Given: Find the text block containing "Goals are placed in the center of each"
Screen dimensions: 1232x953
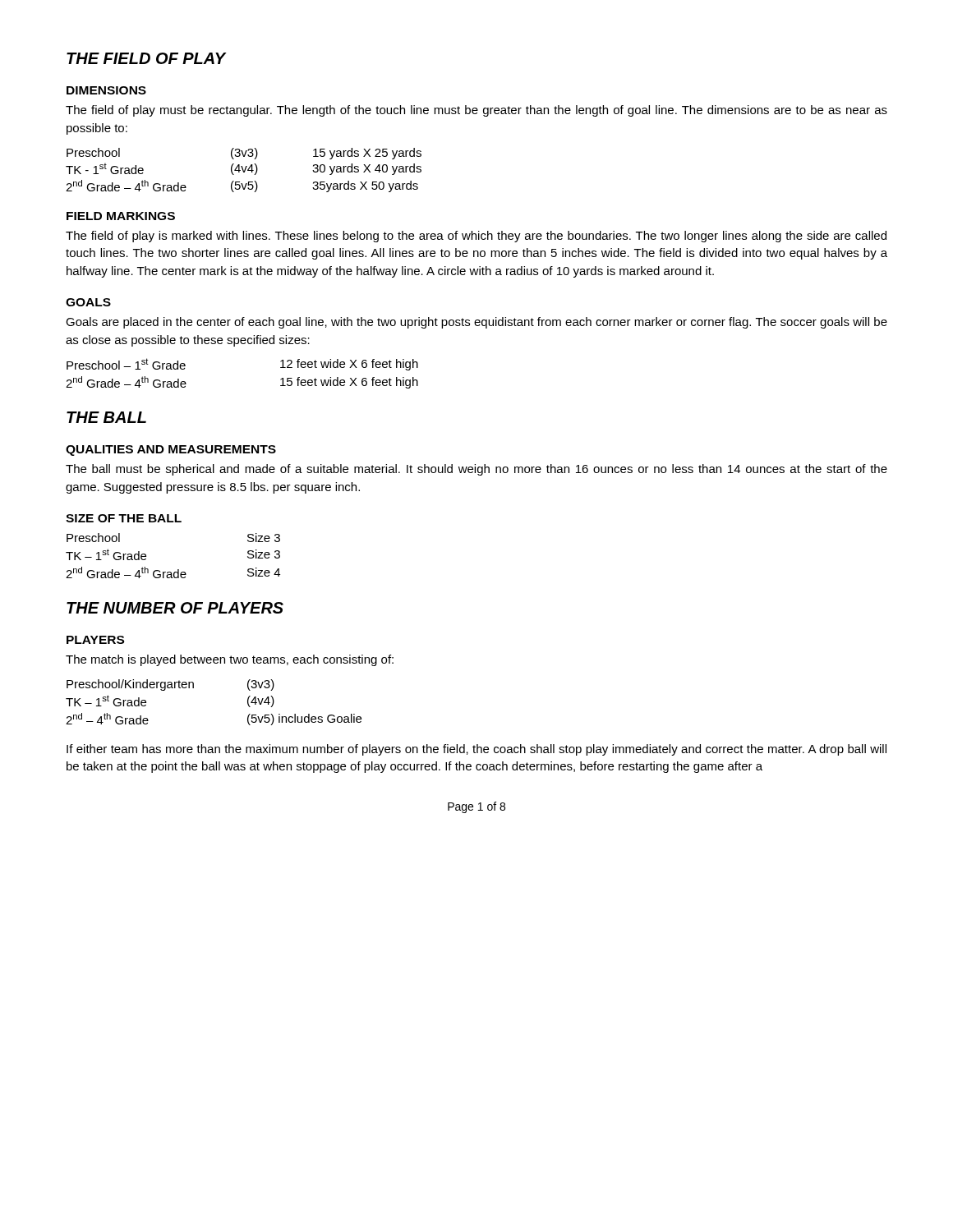Looking at the screenshot, I should pos(476,330).
